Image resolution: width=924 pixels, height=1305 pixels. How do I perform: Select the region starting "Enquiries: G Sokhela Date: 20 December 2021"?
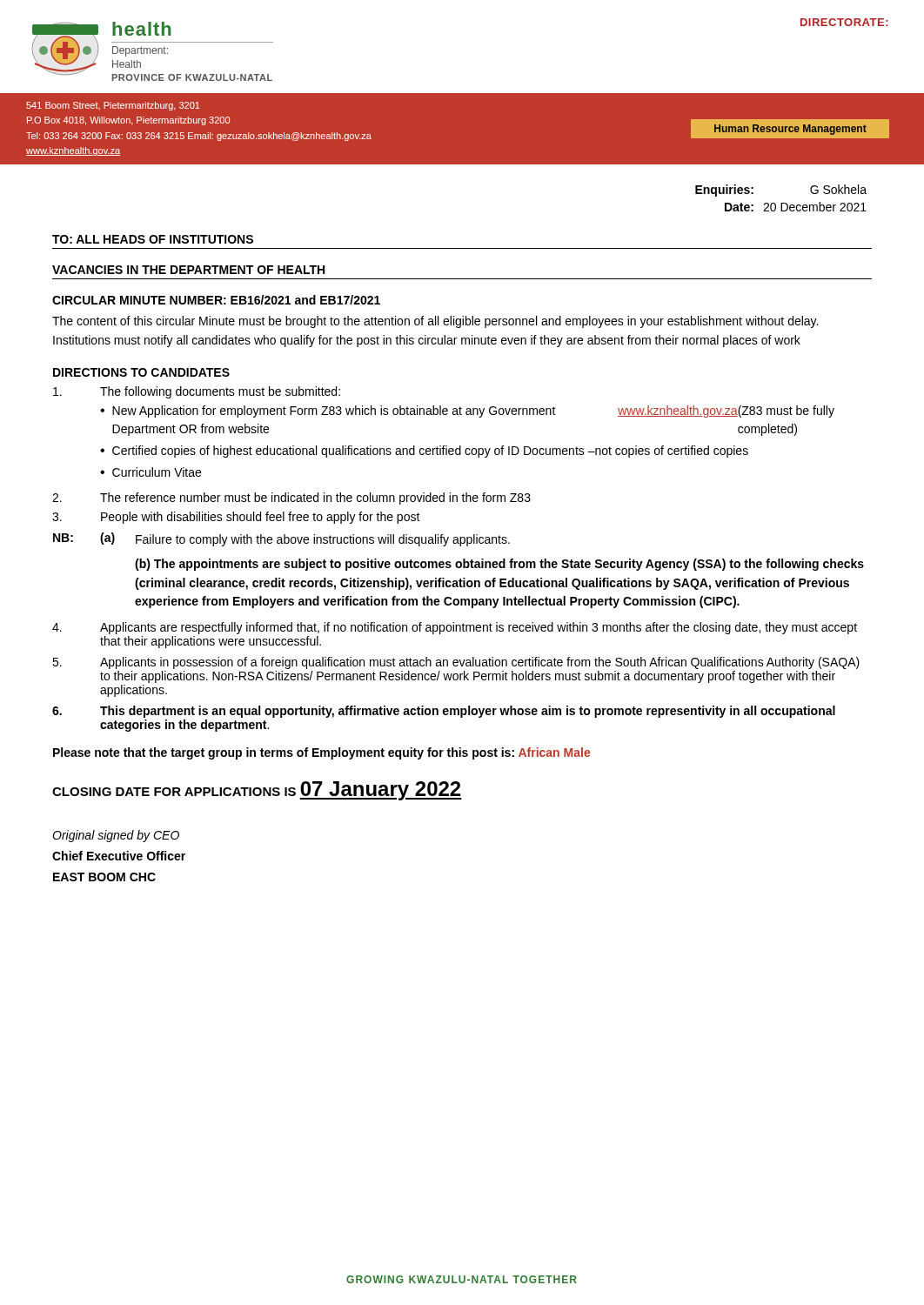[781, 198]
